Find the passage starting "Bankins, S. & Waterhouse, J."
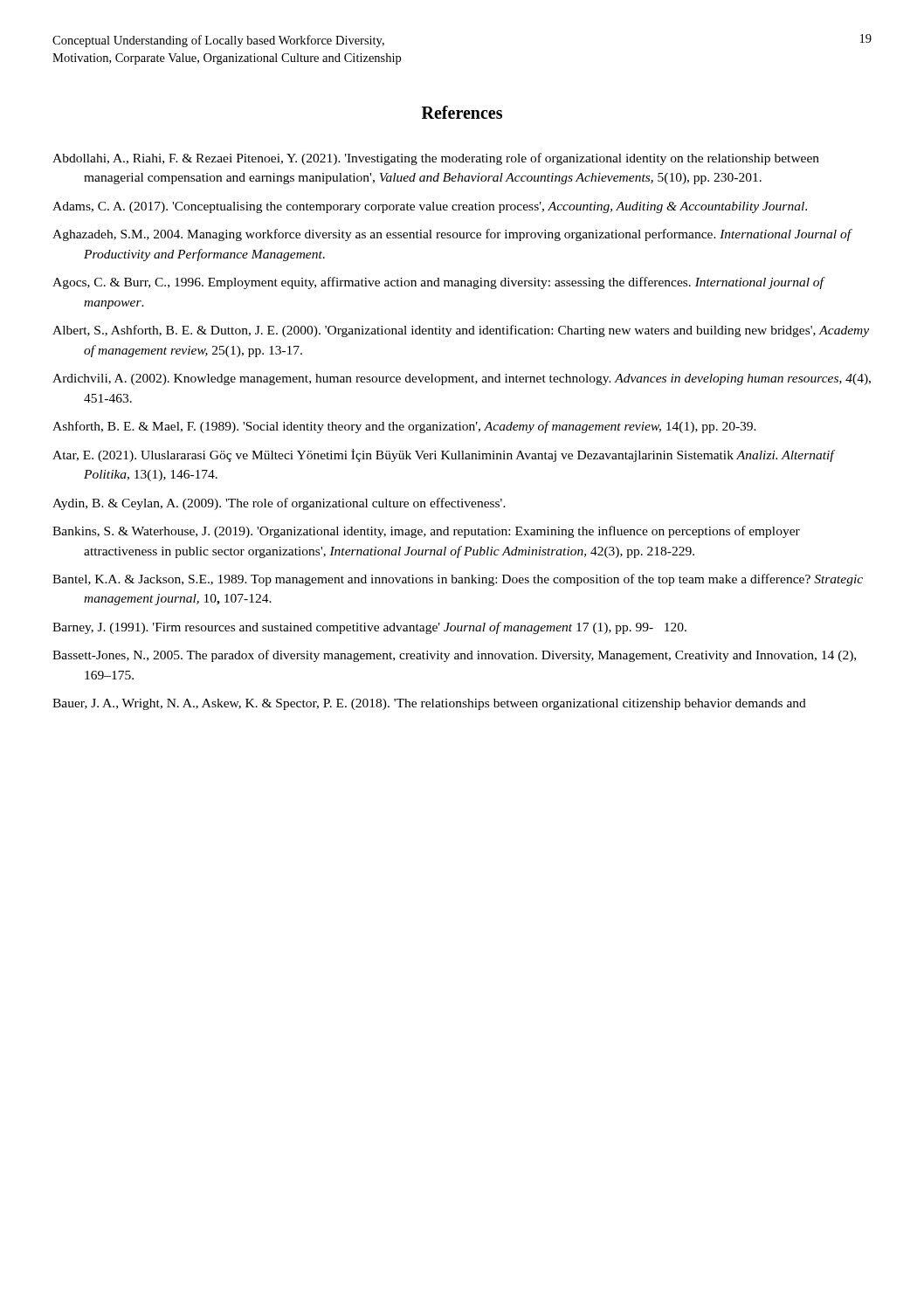The width and height of the screenshot is (924, 1310). tap(426, 540)
